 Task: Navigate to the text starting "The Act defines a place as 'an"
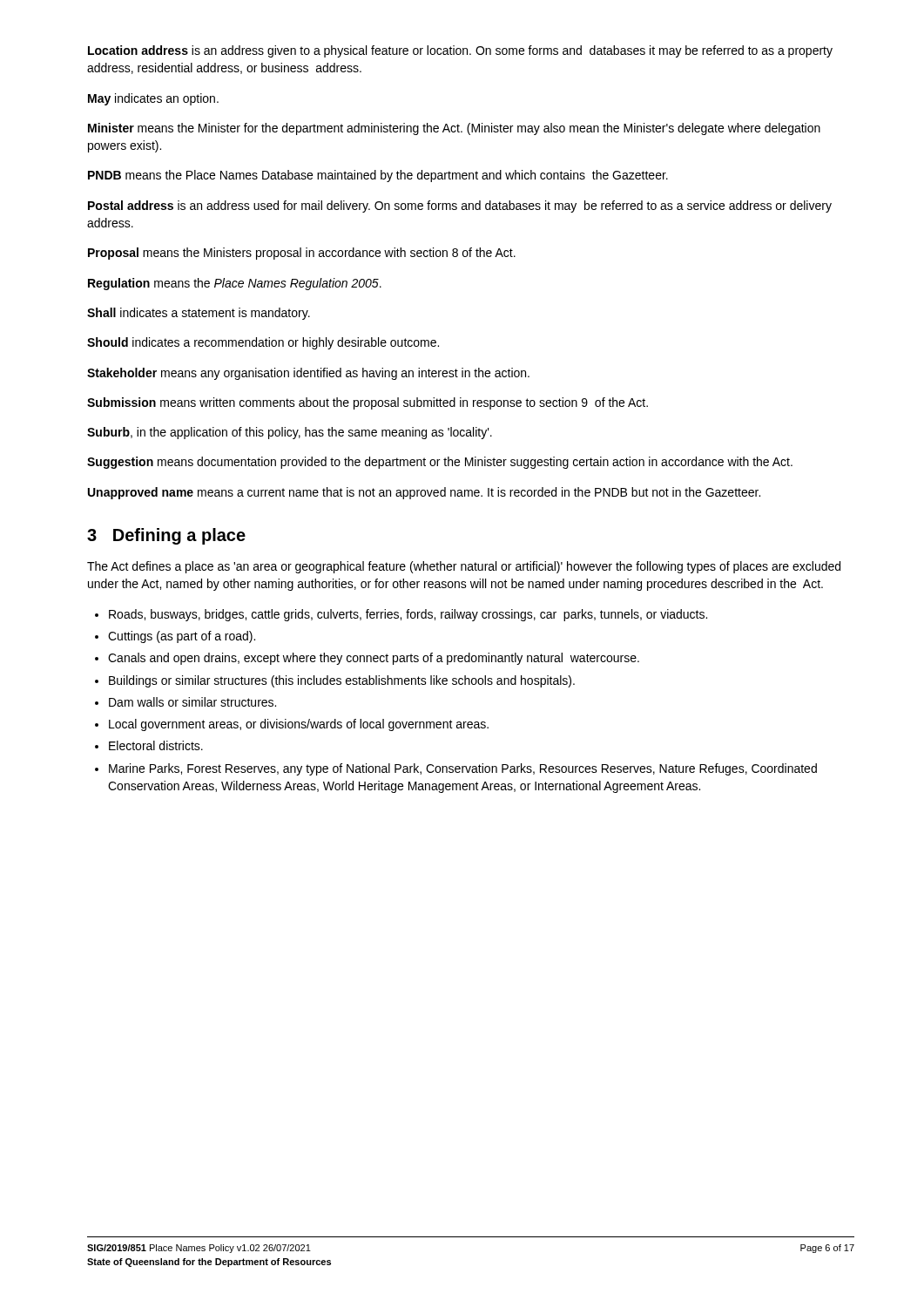pyautogui.click(x=464, y=575)
